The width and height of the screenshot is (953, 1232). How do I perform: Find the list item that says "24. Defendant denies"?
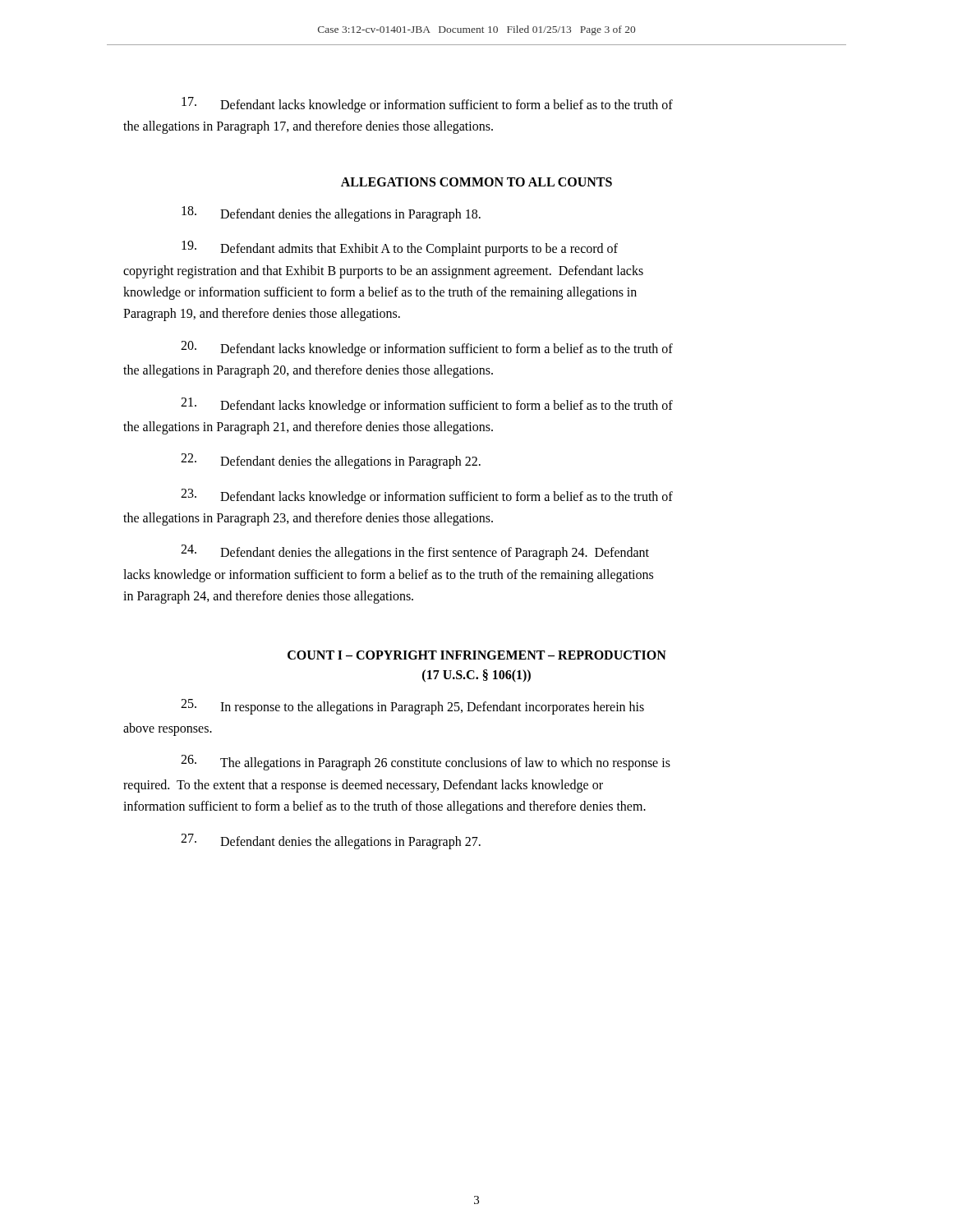click(x=476, y=575)
